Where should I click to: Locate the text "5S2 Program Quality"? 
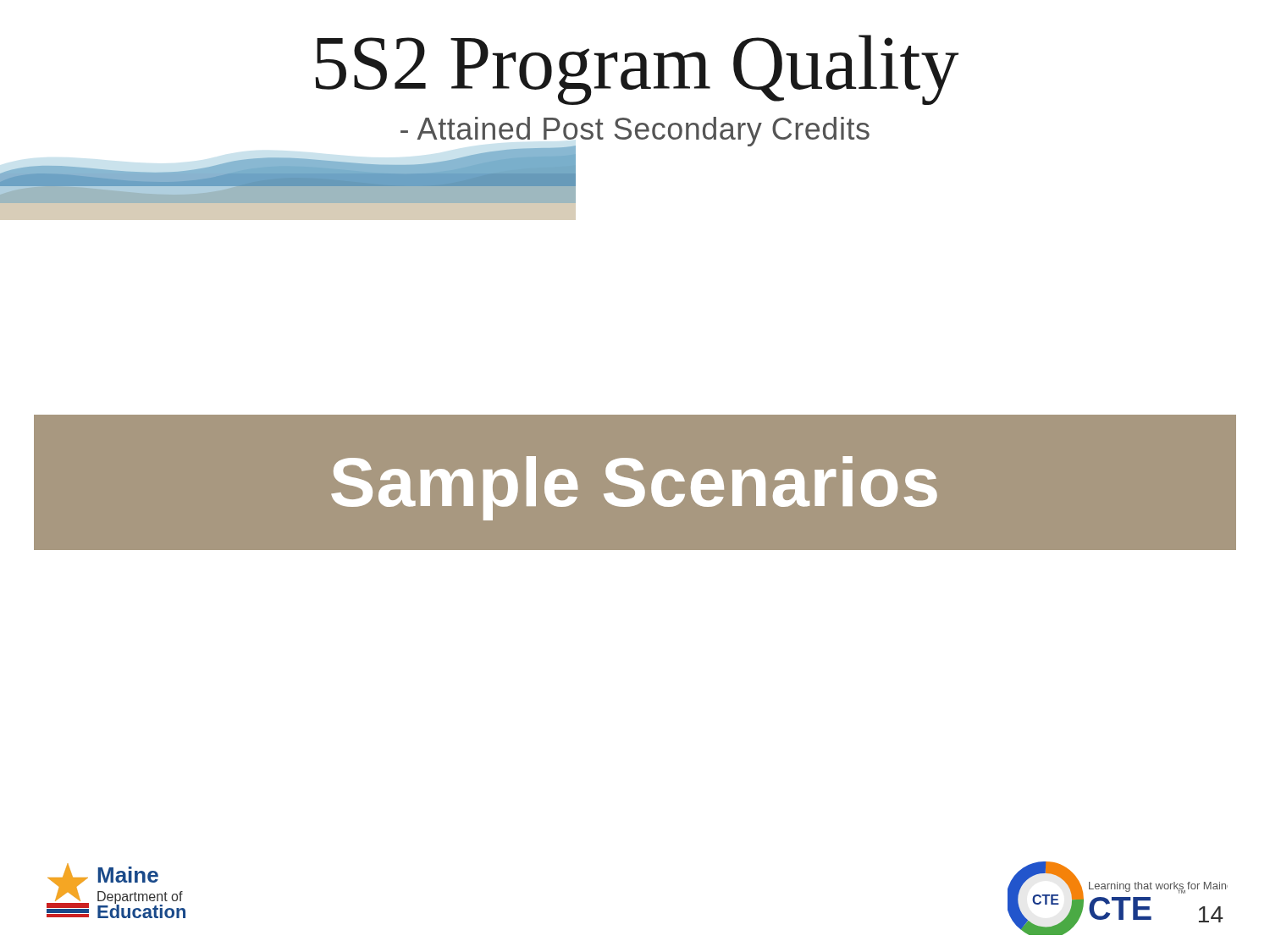point(635,64)
